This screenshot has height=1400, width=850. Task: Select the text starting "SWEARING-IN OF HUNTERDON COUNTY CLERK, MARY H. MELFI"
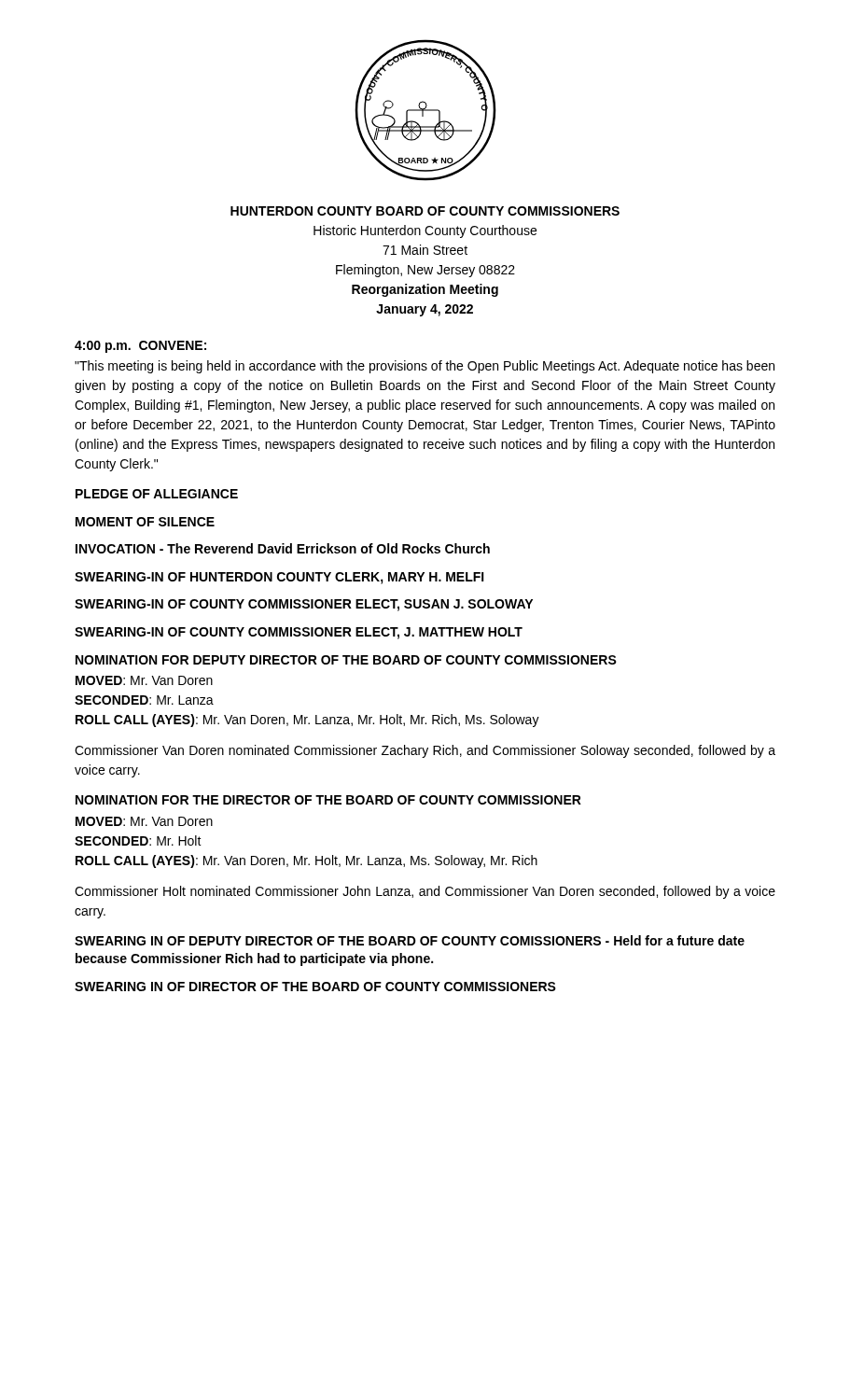click(280, 577)
